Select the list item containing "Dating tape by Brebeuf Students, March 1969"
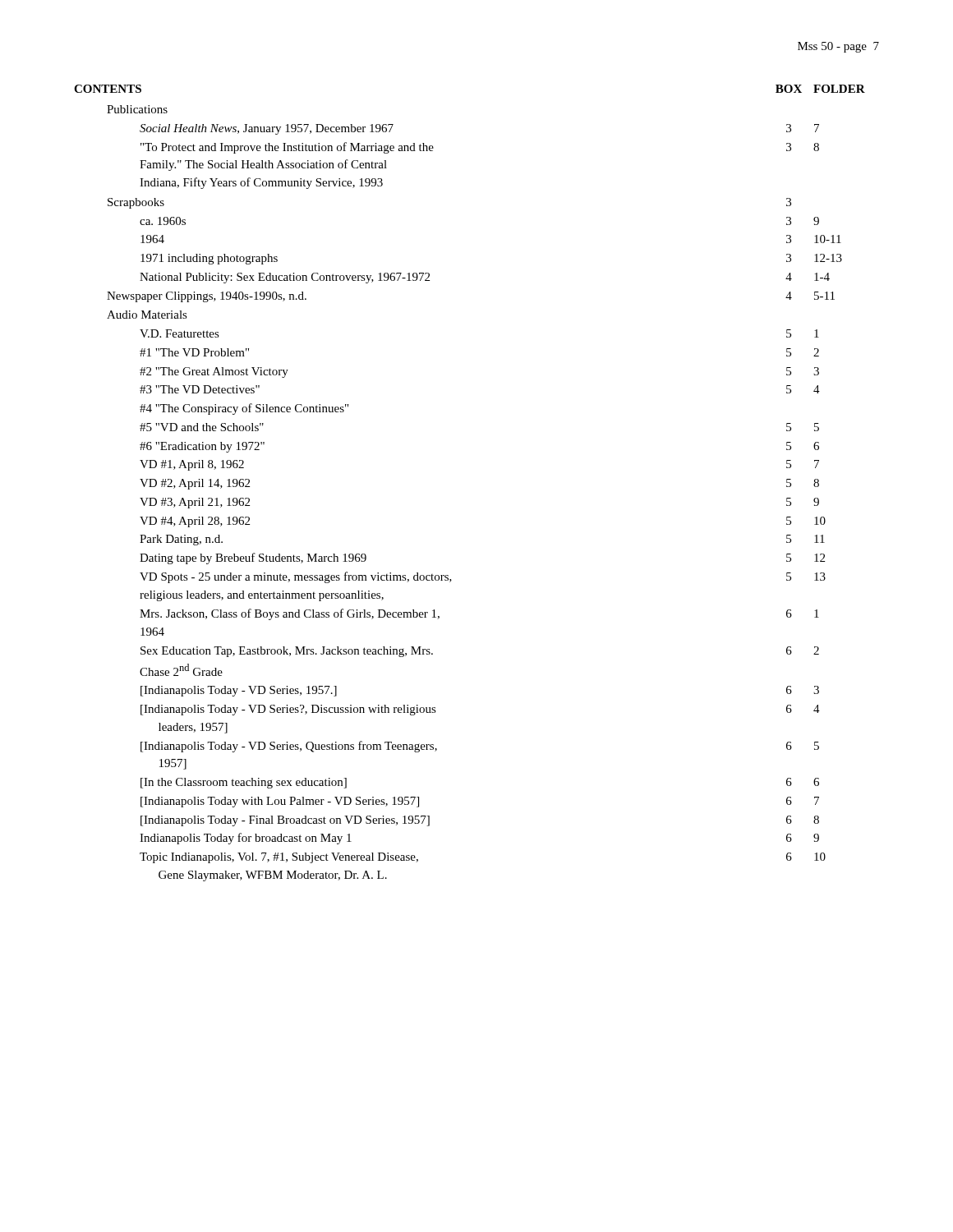953x1232 pixels. tap(253, 558)
